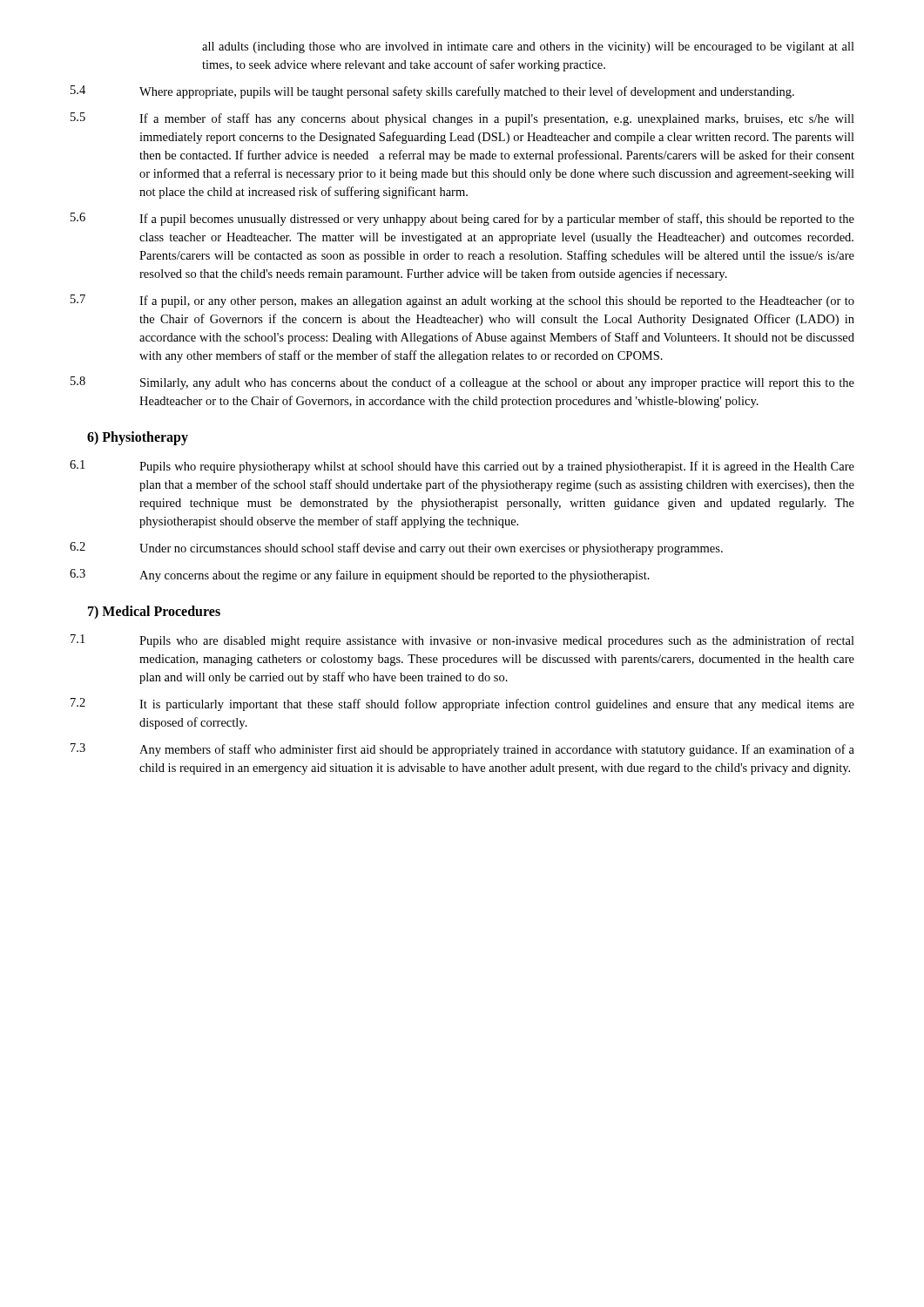The height and width of the screenshot is (1307, 924).
Task: Find the block on this page that starts "7.3 Any members of staff"
Action: click(x=462, y=759)
